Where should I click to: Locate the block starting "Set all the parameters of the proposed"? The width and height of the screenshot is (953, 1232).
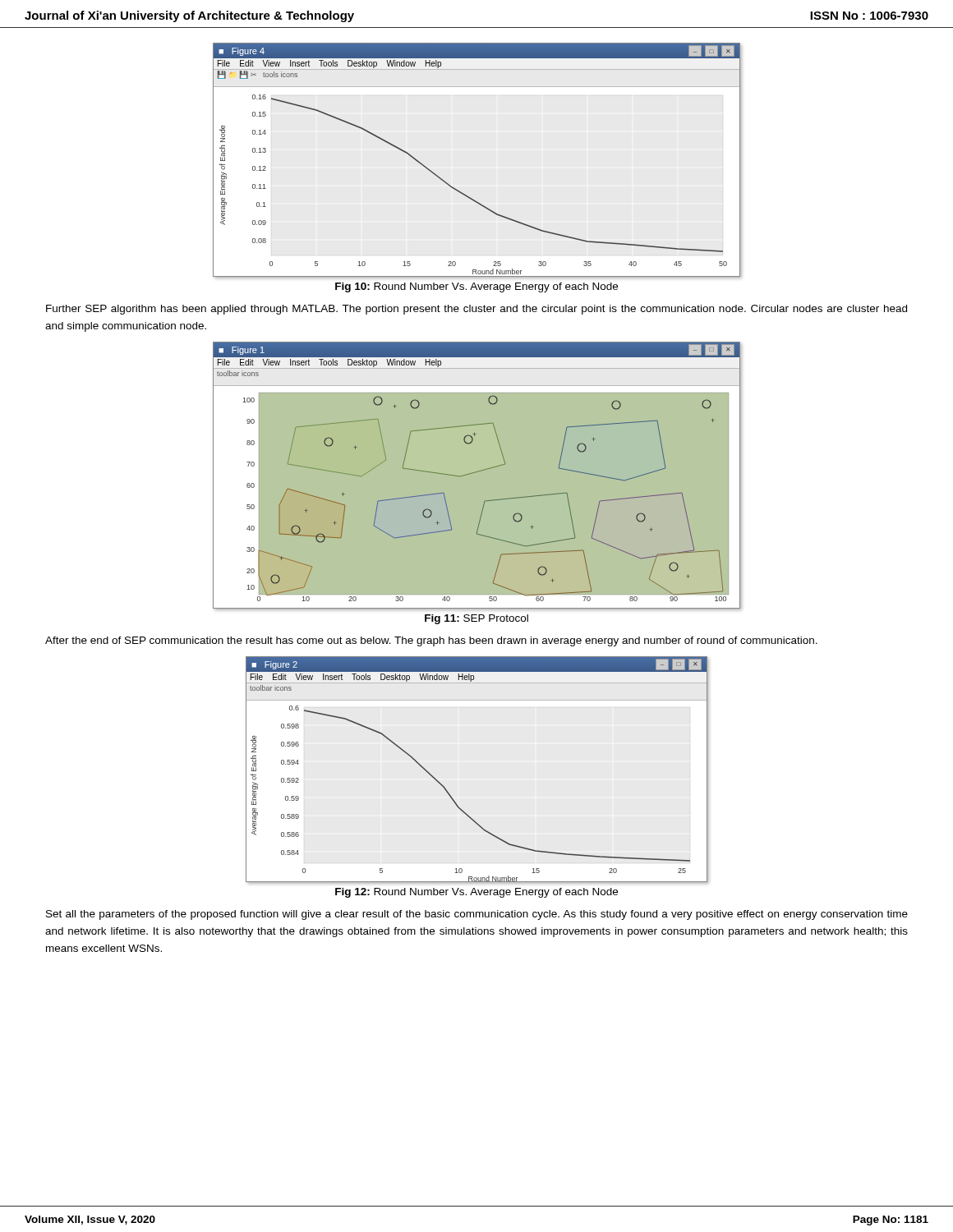(476, 931)
